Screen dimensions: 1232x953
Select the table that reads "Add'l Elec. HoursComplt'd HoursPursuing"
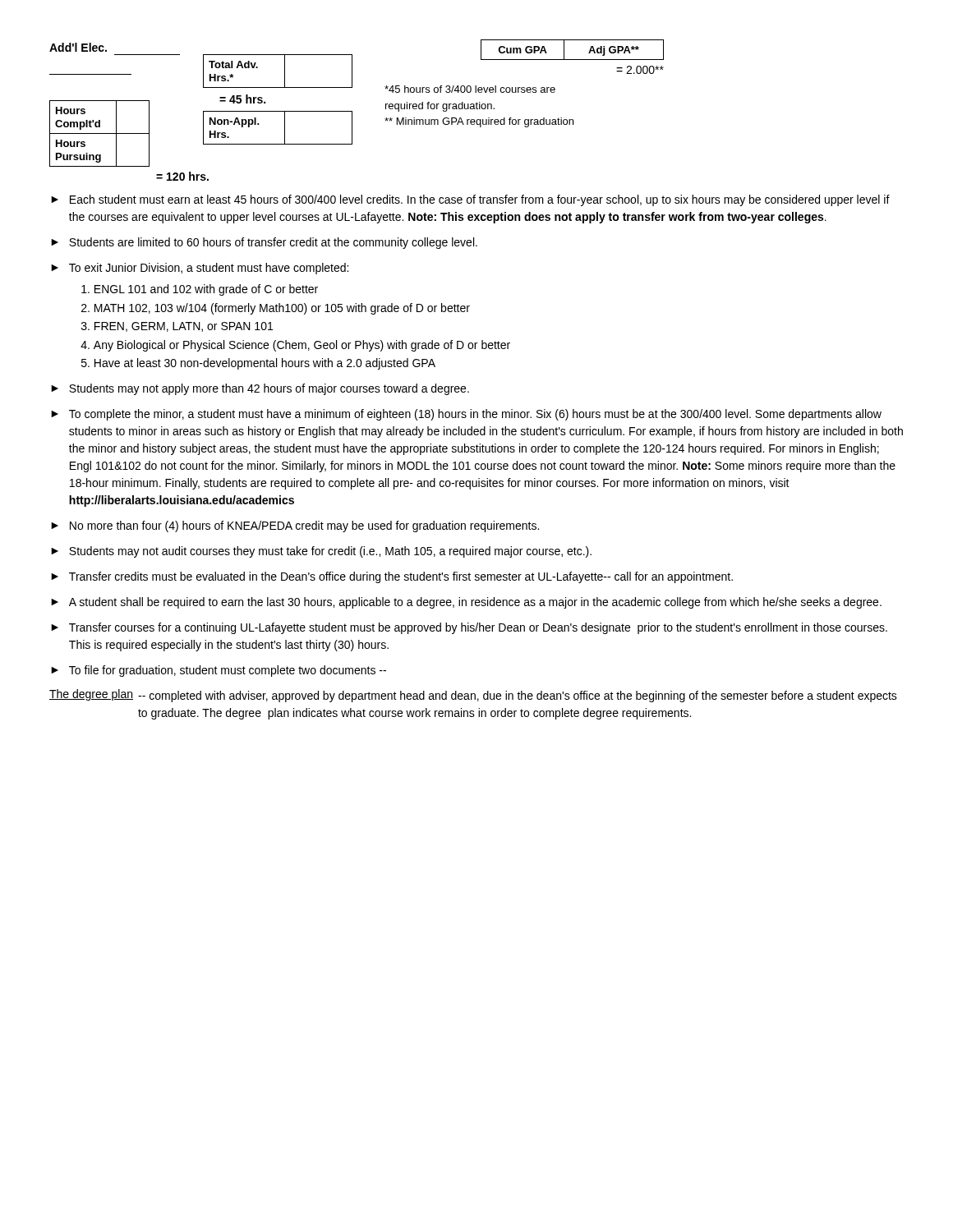(115, 103)
